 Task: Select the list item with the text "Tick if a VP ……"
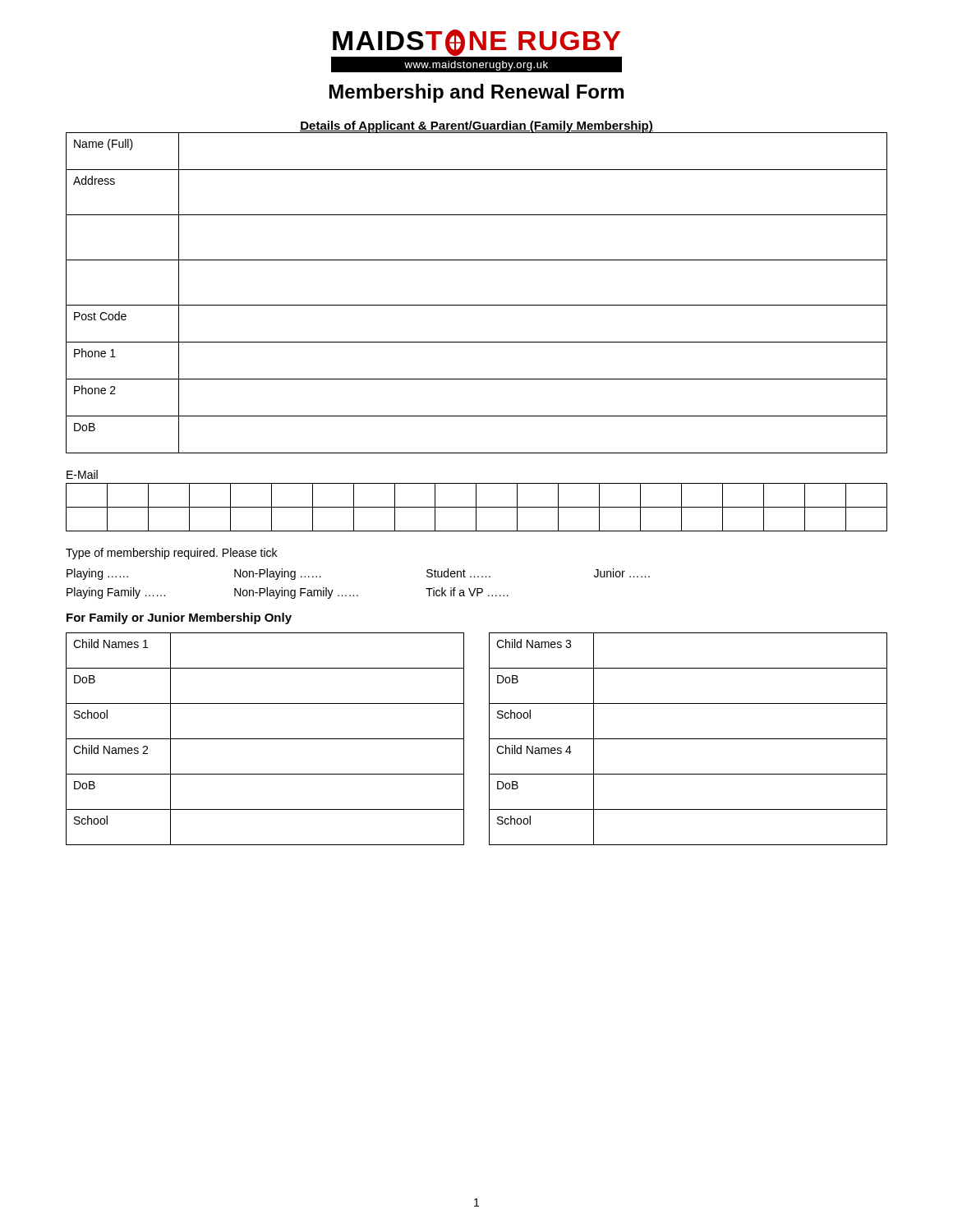468,592
